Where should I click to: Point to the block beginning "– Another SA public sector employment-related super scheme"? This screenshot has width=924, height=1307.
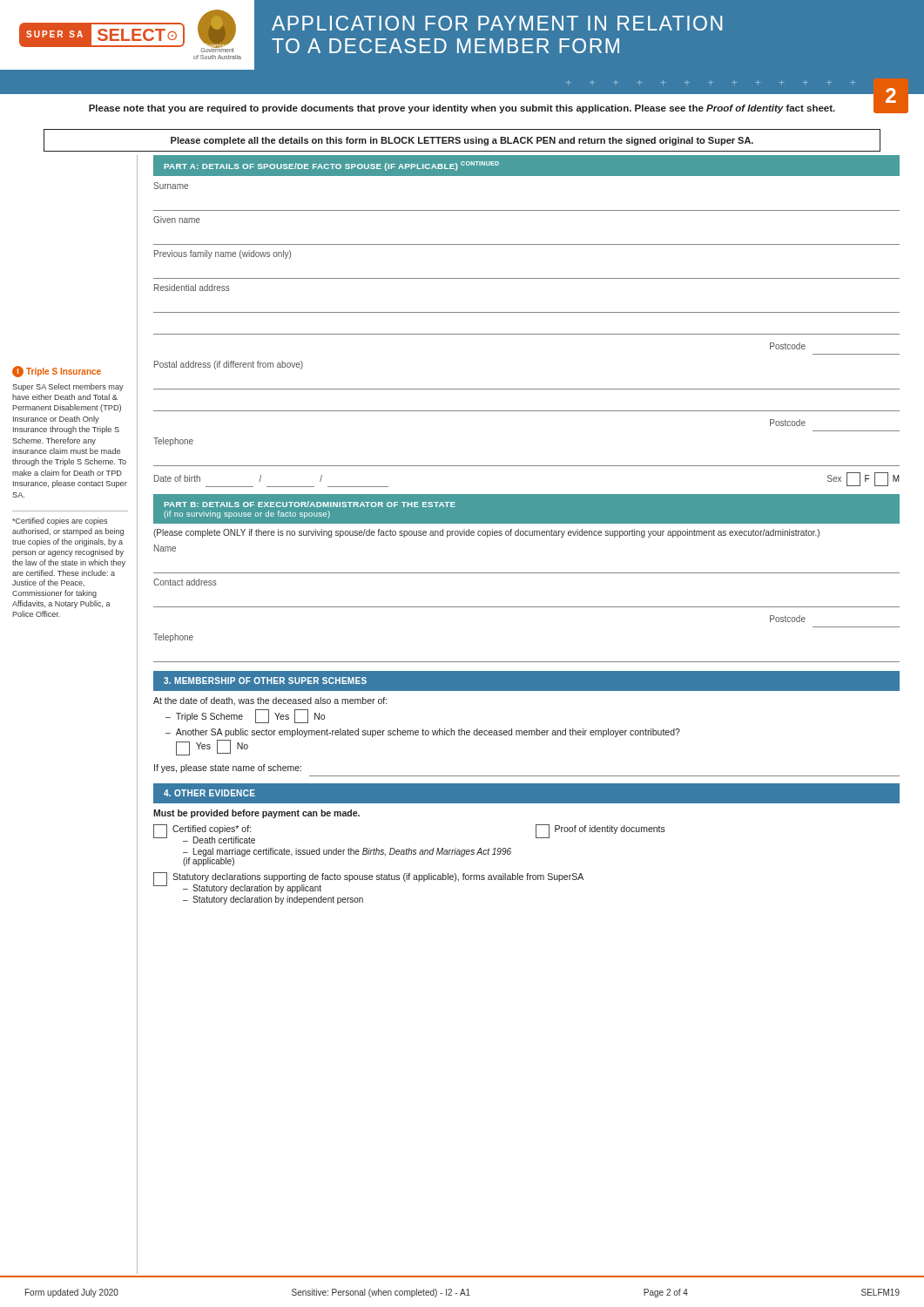(423, 741)
